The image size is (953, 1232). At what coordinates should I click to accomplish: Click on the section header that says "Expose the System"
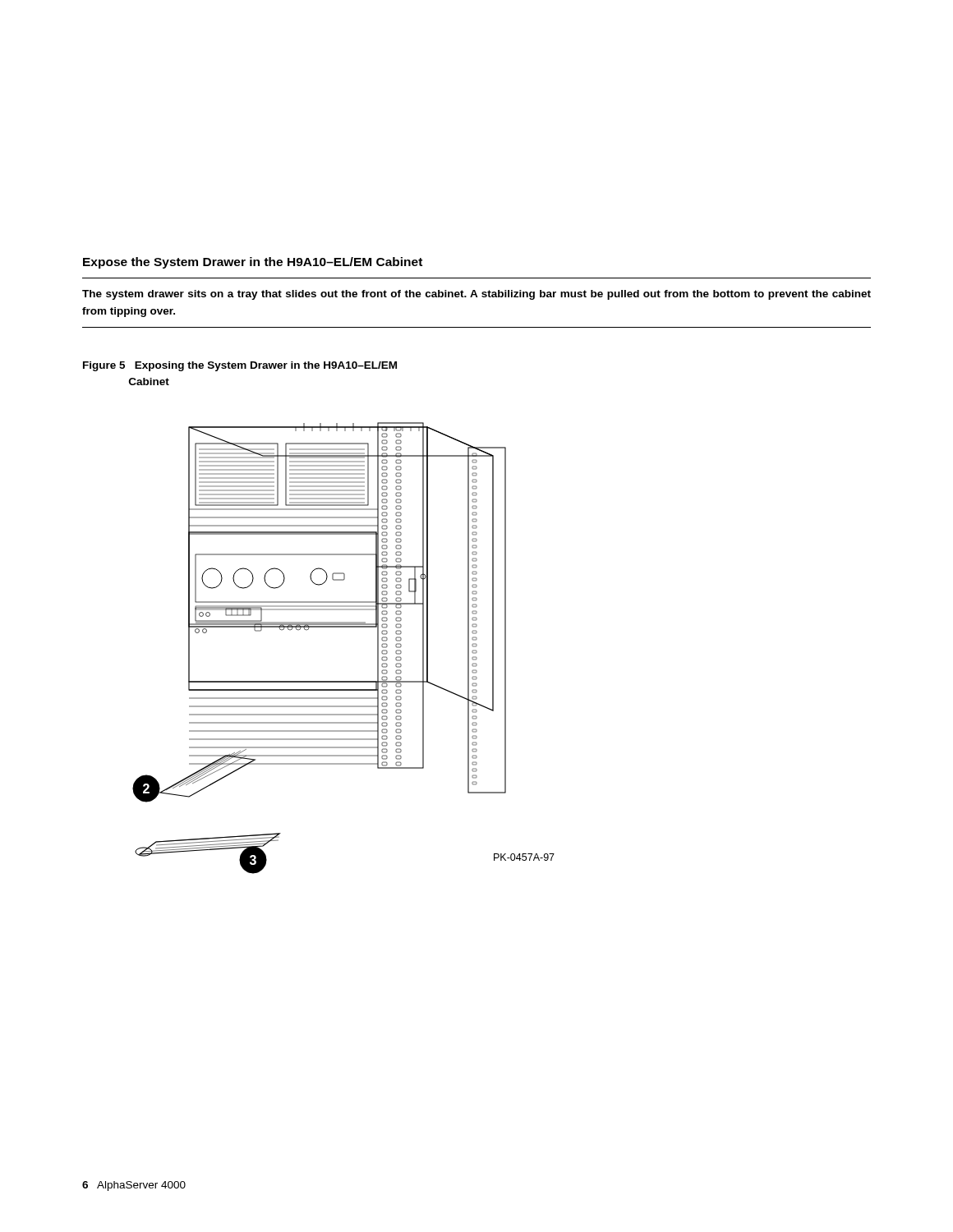coord(252,262)
